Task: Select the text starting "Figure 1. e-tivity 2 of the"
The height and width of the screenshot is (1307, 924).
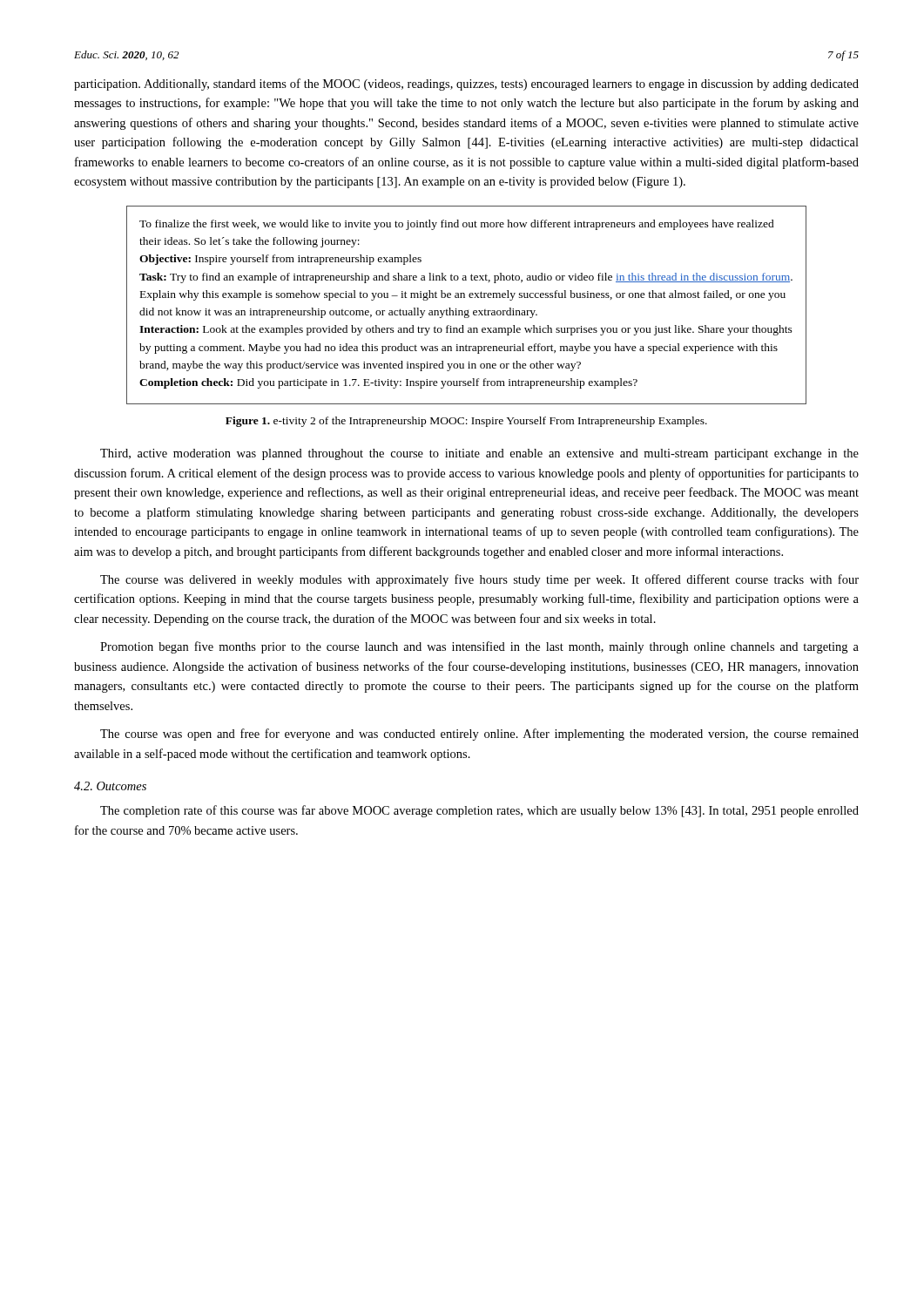Action: coord(466,421)
